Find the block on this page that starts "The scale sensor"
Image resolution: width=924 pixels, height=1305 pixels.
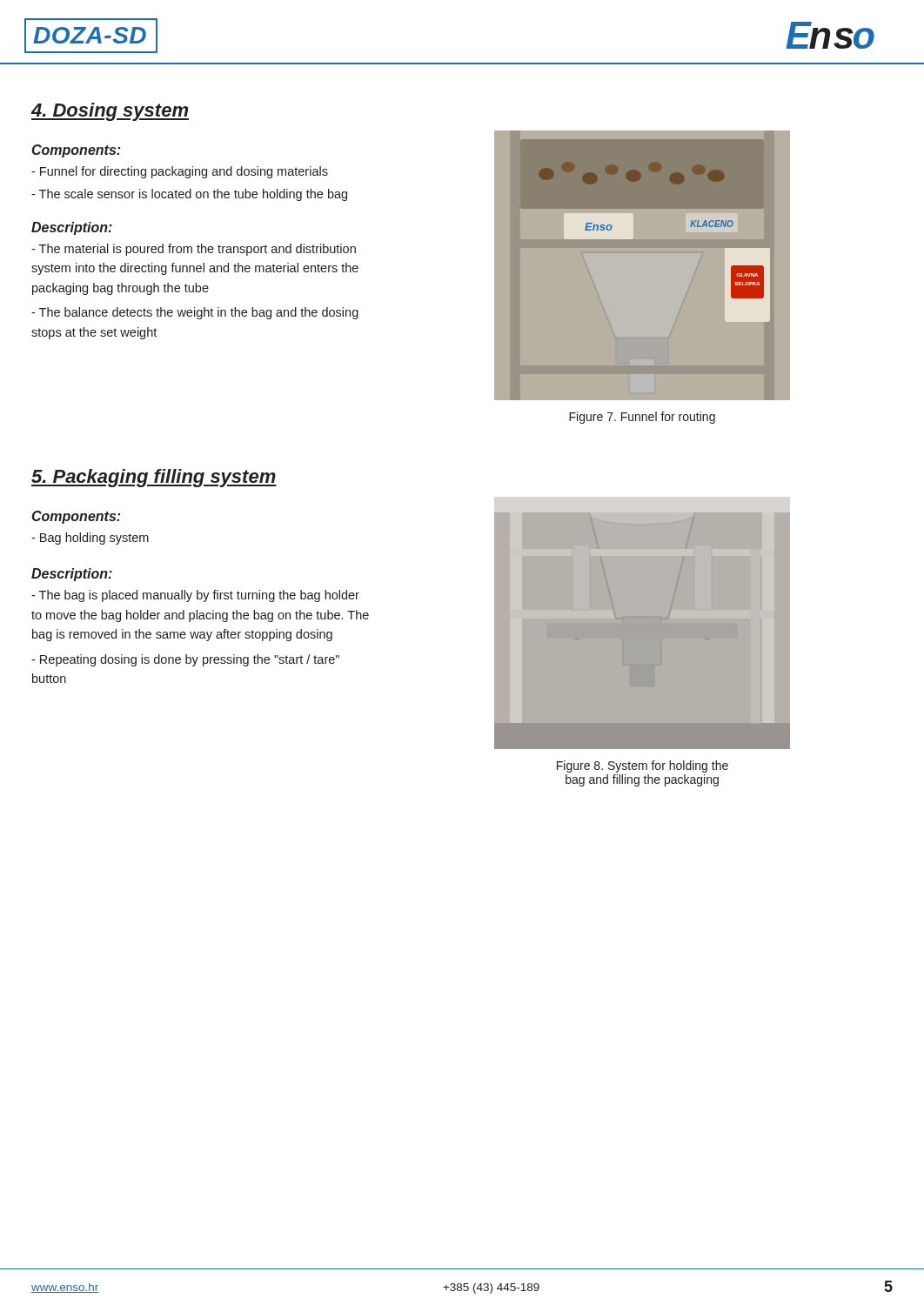pos(190,194)
